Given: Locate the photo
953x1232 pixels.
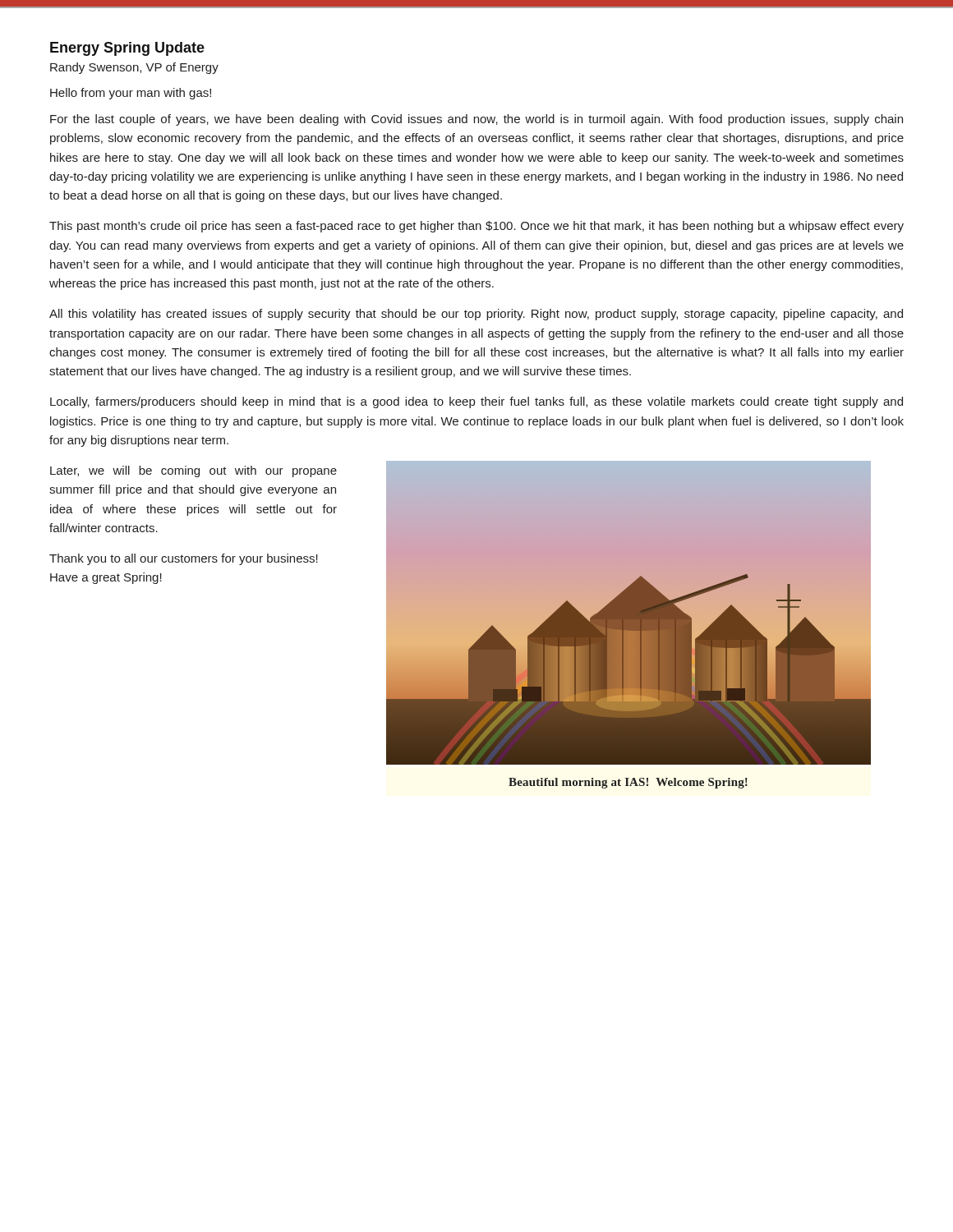Looking at the screenshot, I should click(629, 614).
